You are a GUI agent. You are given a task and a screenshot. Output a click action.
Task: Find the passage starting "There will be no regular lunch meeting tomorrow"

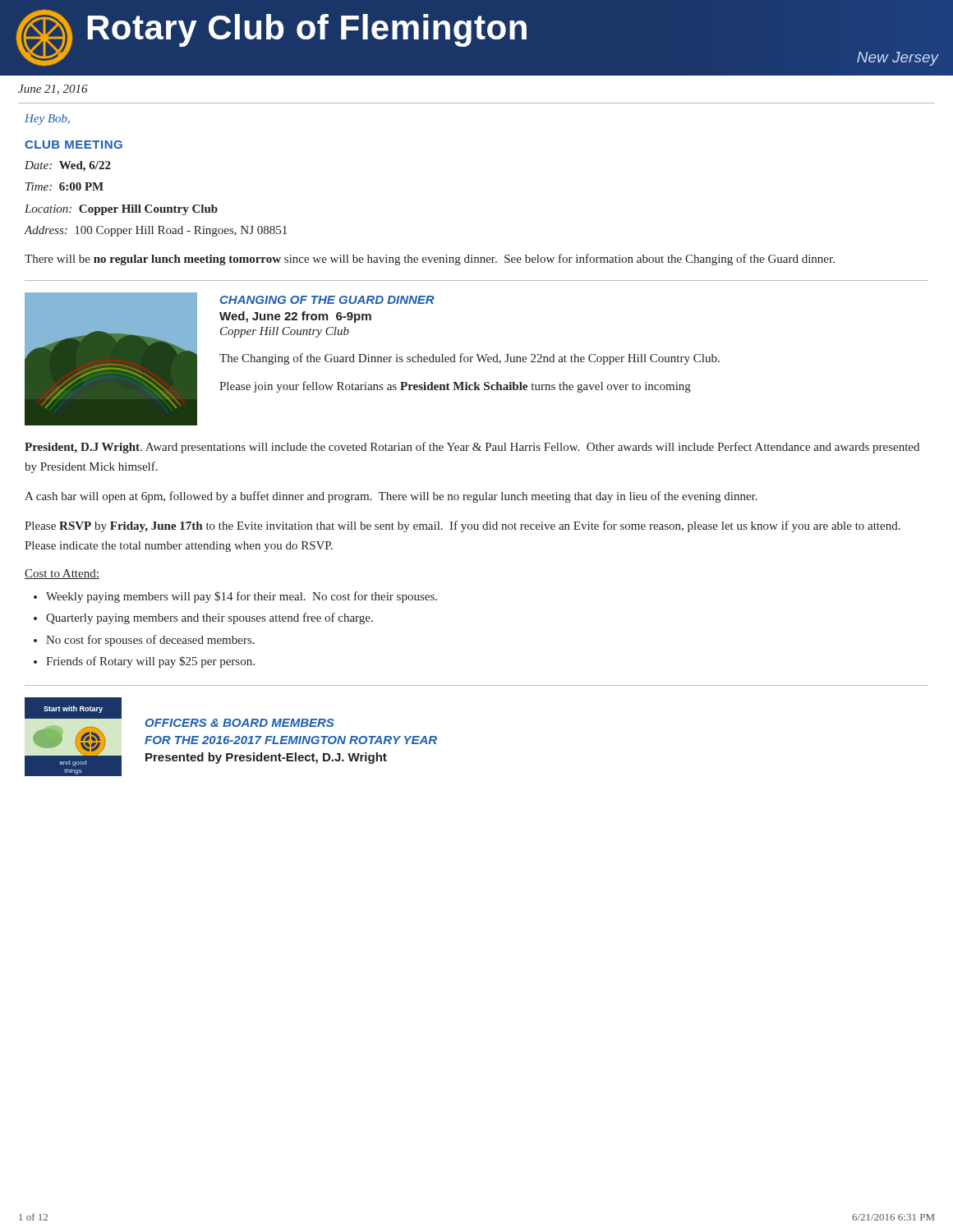pyautogui.click(x=430, y=259)
